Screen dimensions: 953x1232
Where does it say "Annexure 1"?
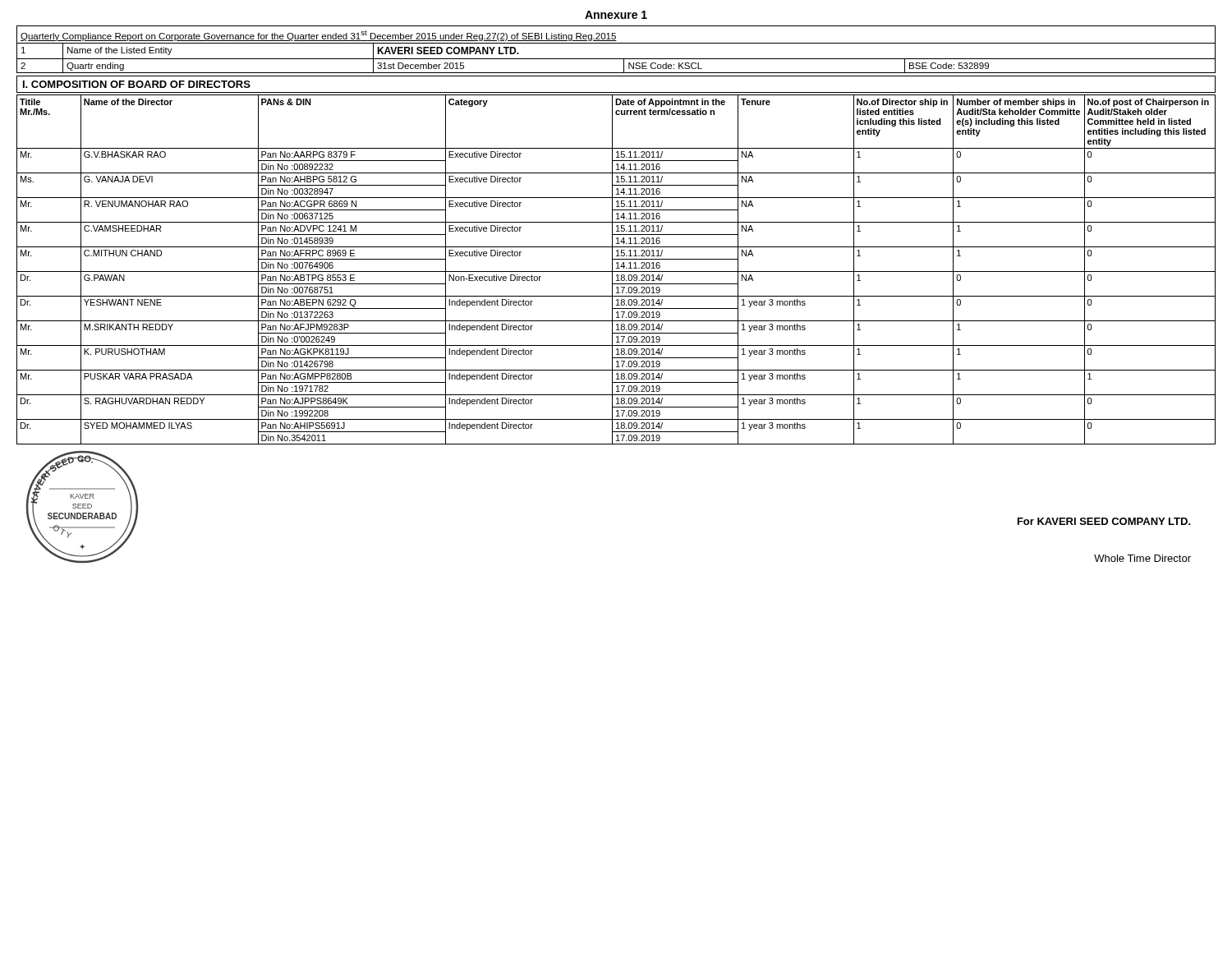coord(616,15)
